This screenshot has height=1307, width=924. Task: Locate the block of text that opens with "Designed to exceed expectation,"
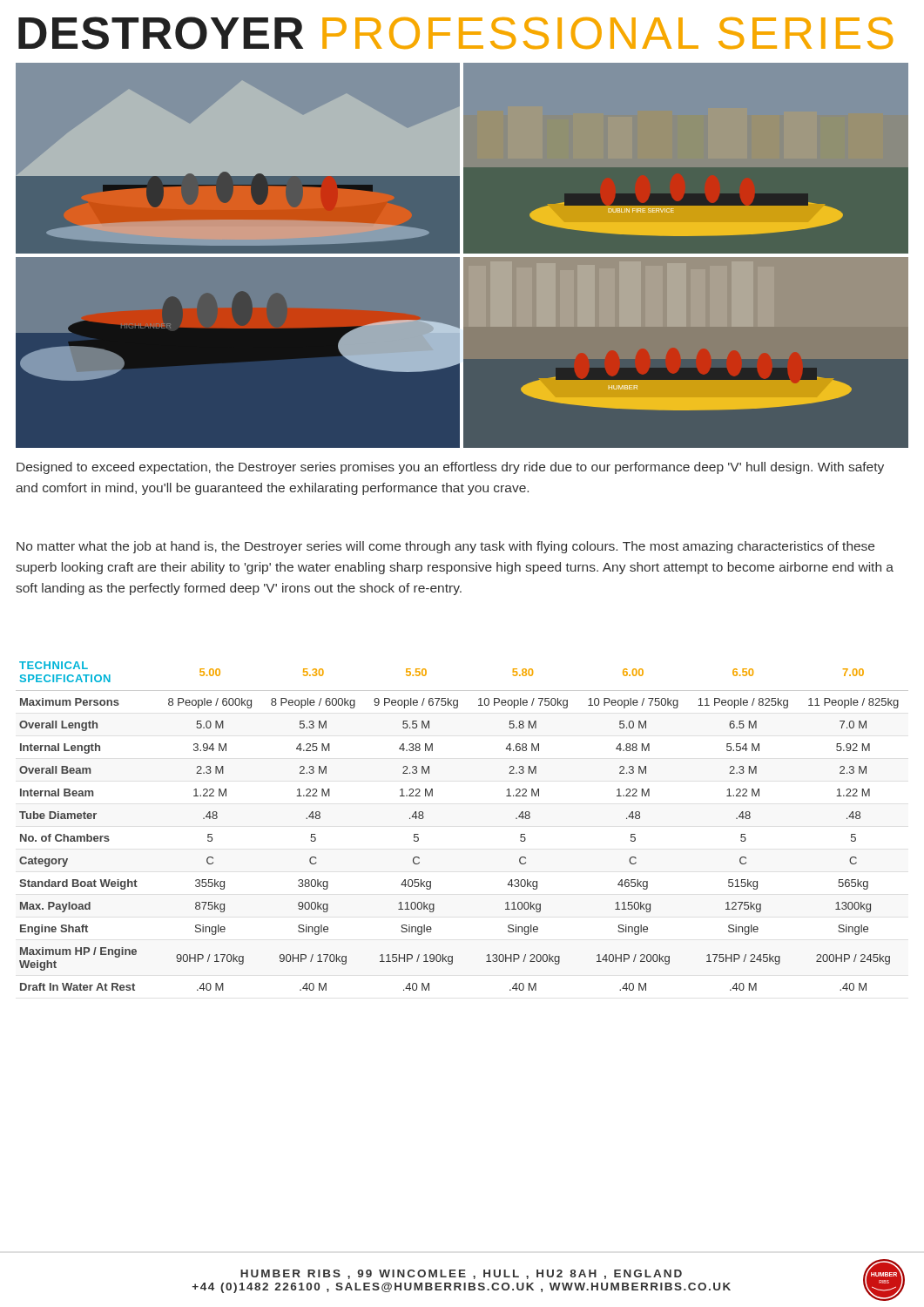tap(450, 477)
